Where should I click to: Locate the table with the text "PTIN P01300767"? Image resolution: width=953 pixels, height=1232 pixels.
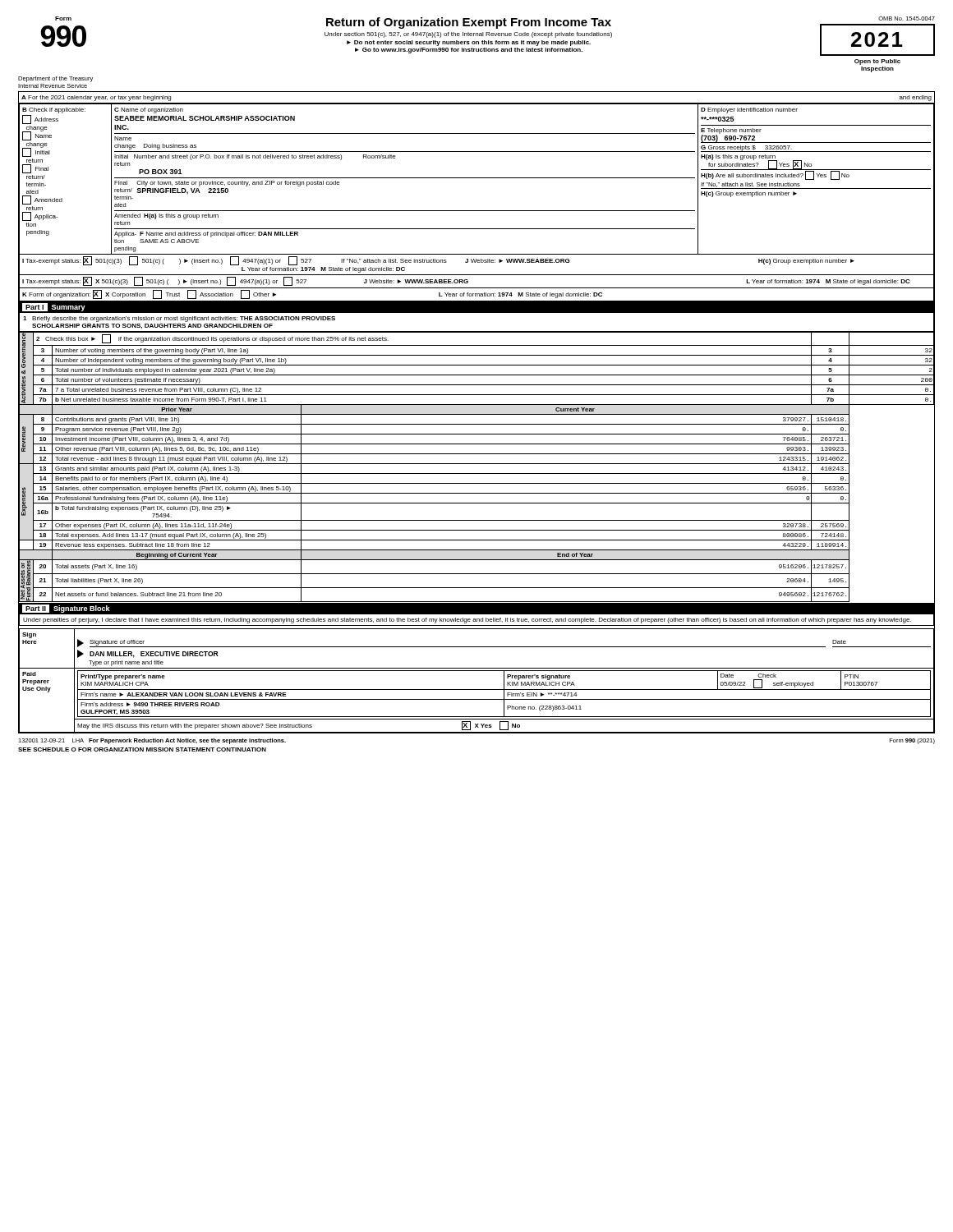click(x=476, y=680)
